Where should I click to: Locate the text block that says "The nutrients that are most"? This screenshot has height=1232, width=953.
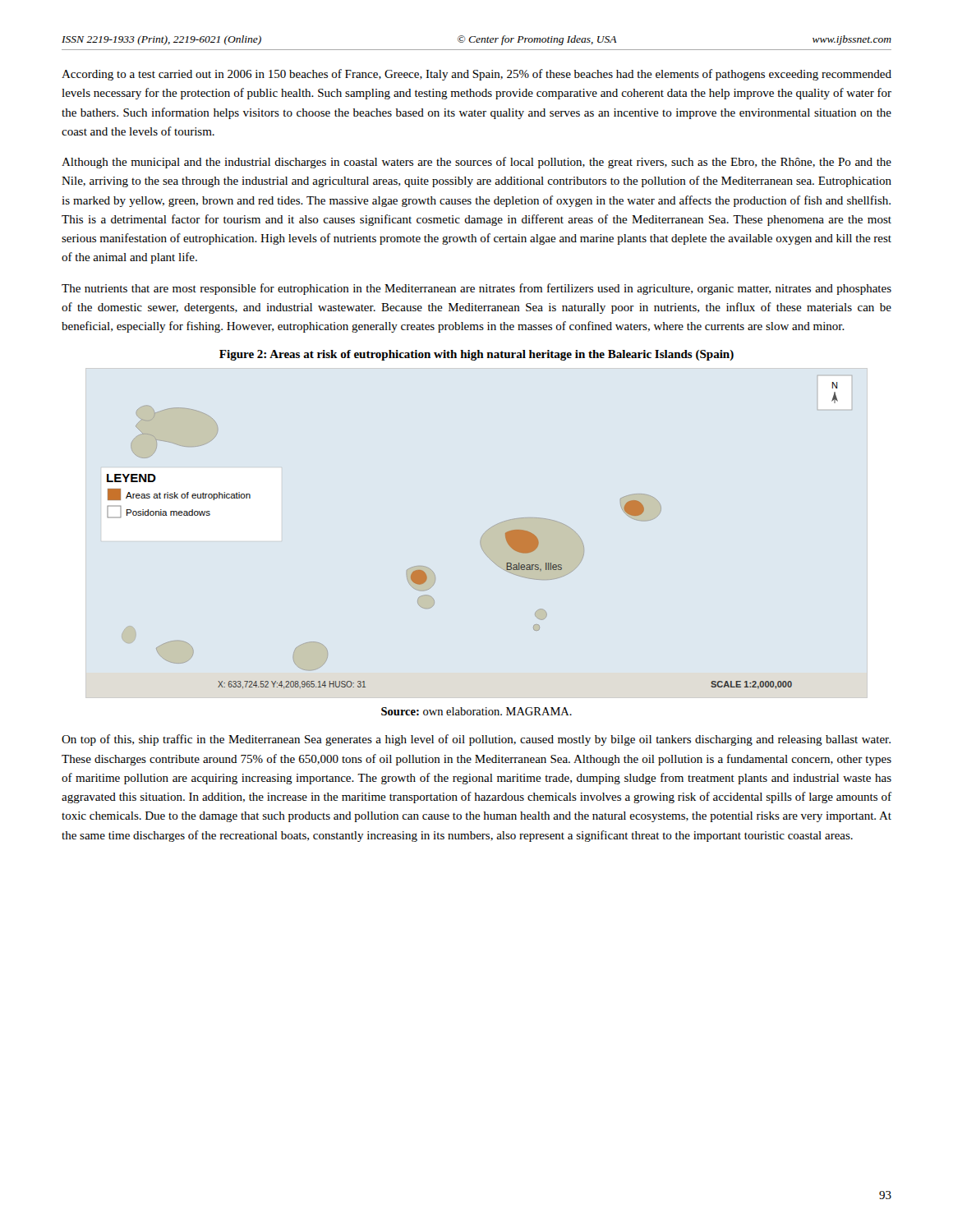click(476, 307)
